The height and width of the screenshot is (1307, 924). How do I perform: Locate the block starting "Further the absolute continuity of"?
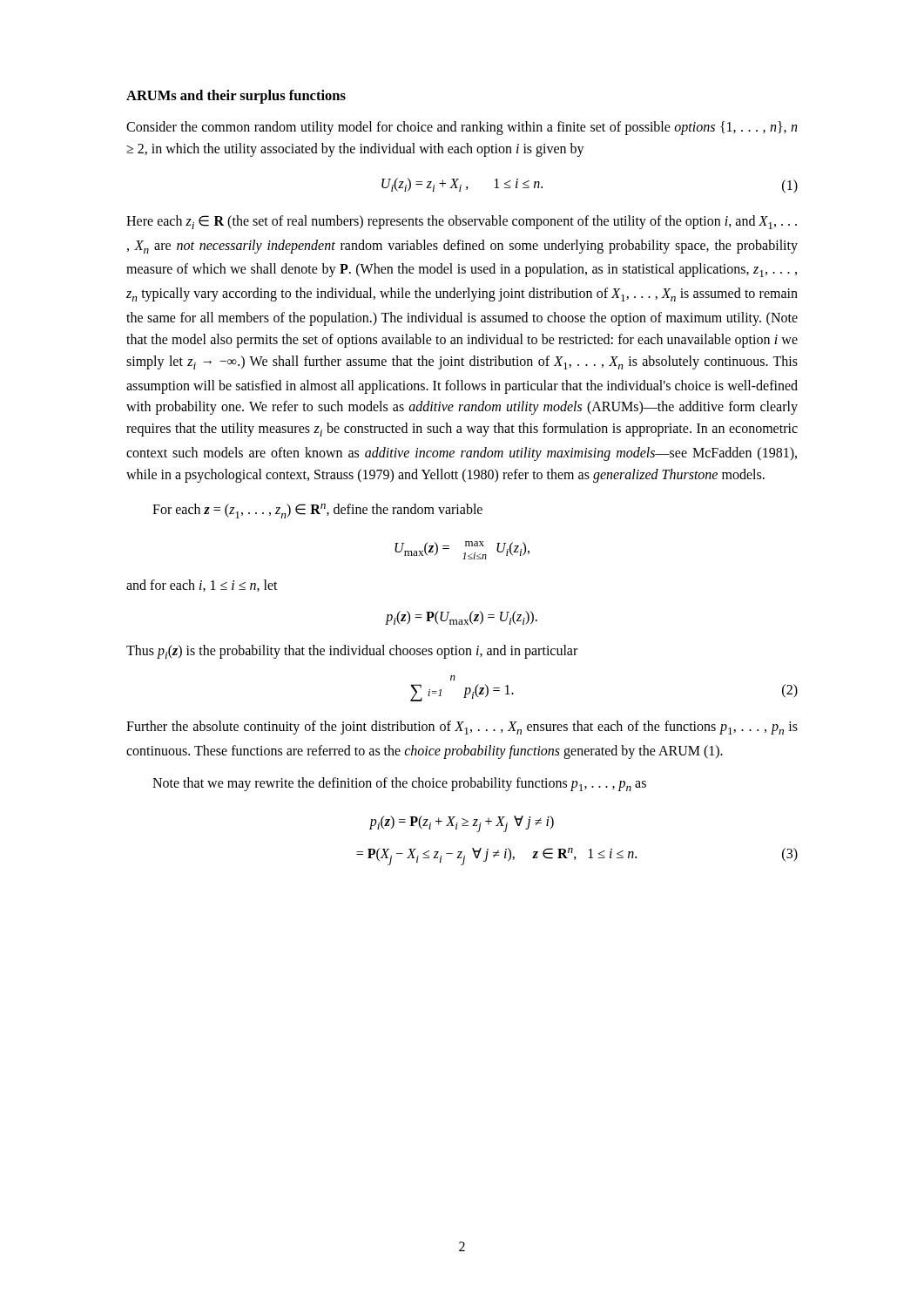tap(462, 739)
